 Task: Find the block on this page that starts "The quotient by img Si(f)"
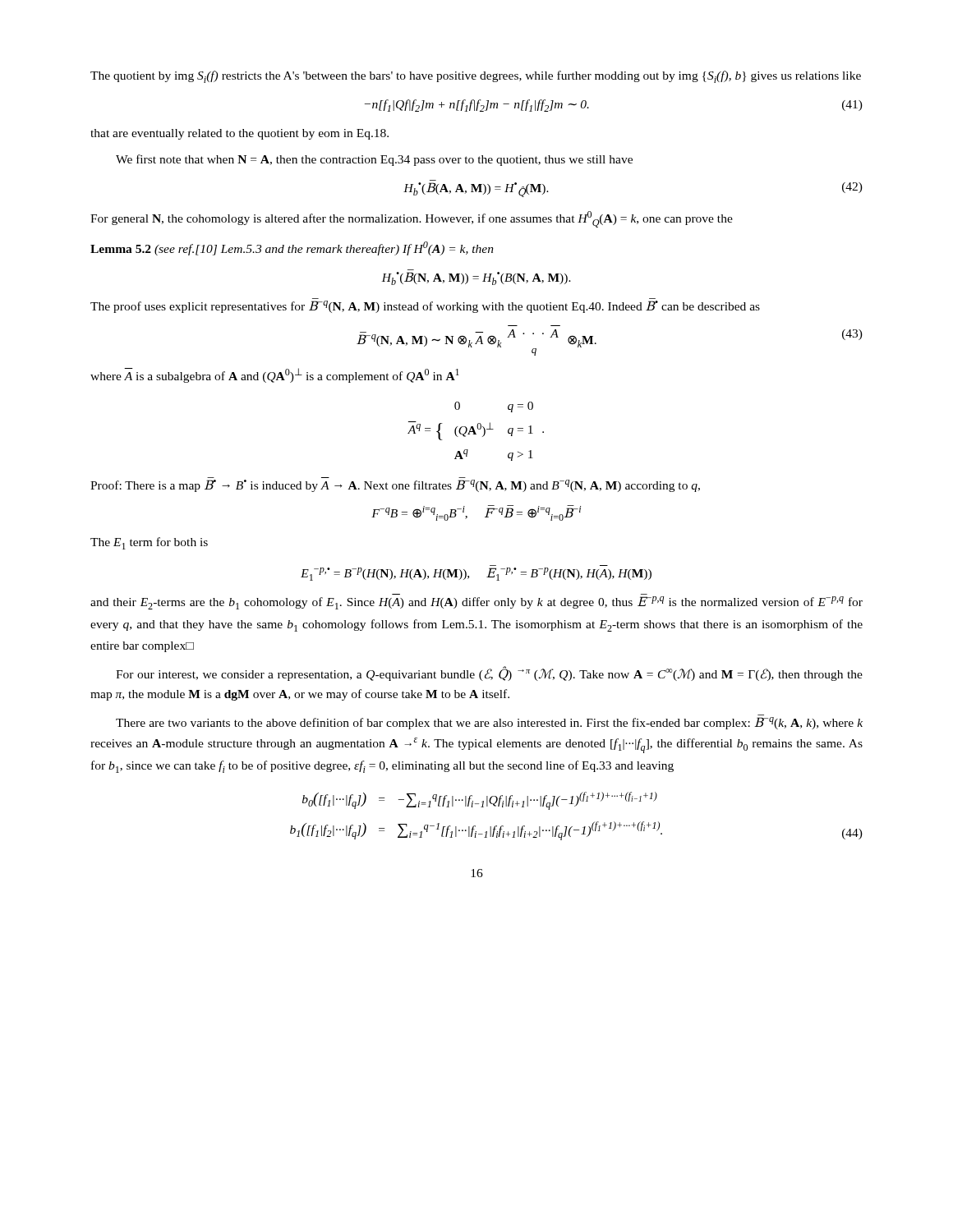point(476,77)
